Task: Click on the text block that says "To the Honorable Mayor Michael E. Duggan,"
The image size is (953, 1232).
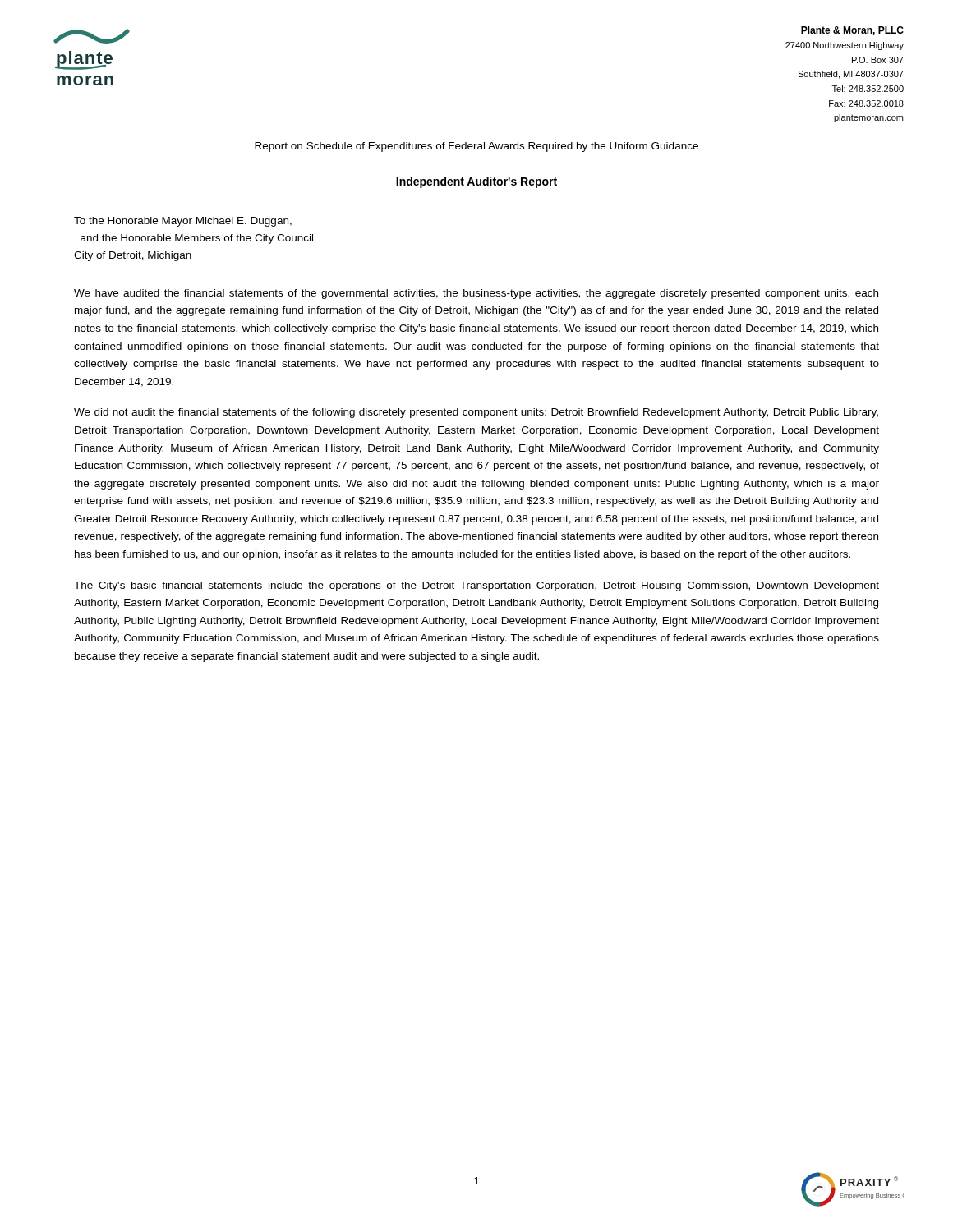Action: coord(194,238)
